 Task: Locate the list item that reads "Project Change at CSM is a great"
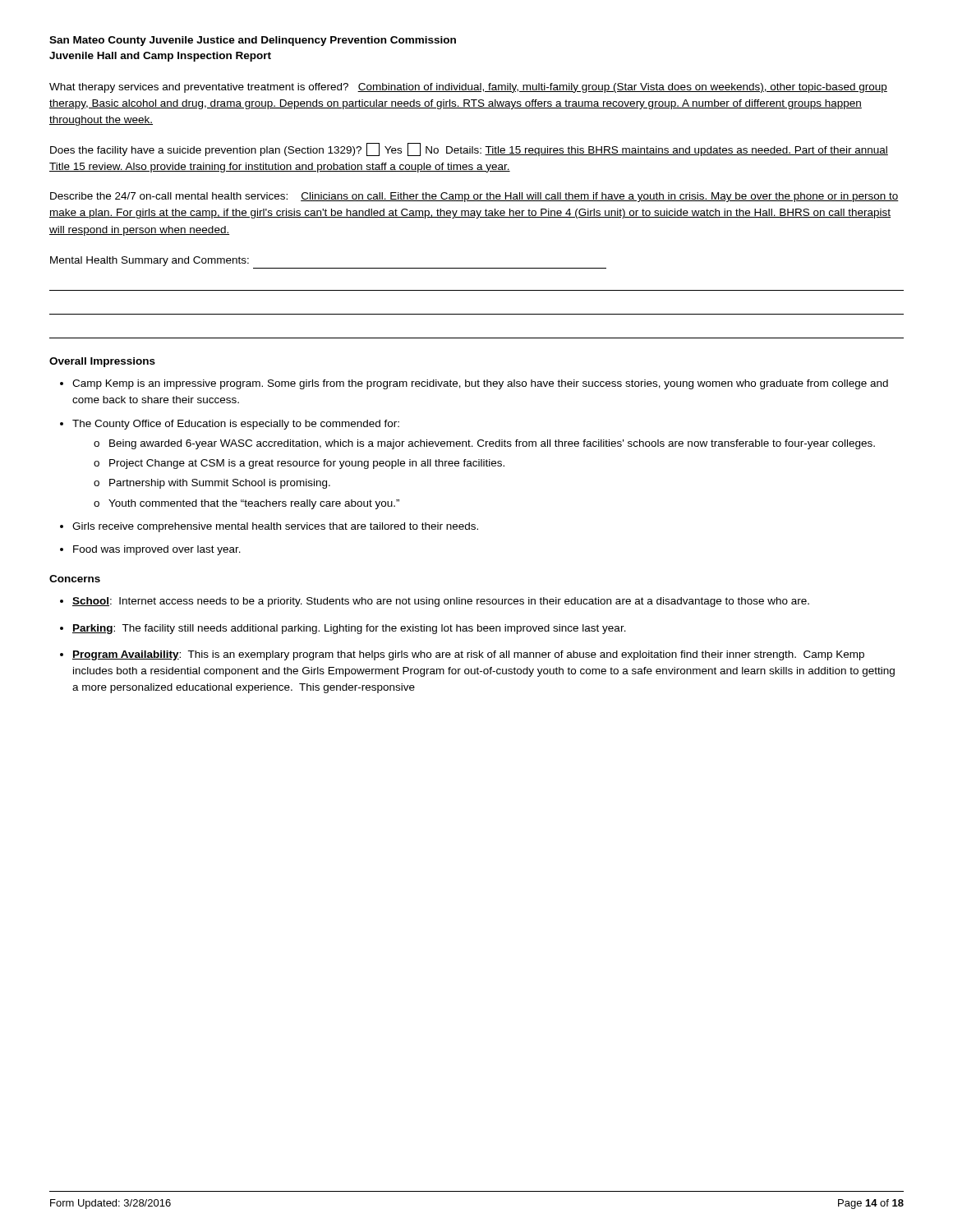click(x=307, y=463)
